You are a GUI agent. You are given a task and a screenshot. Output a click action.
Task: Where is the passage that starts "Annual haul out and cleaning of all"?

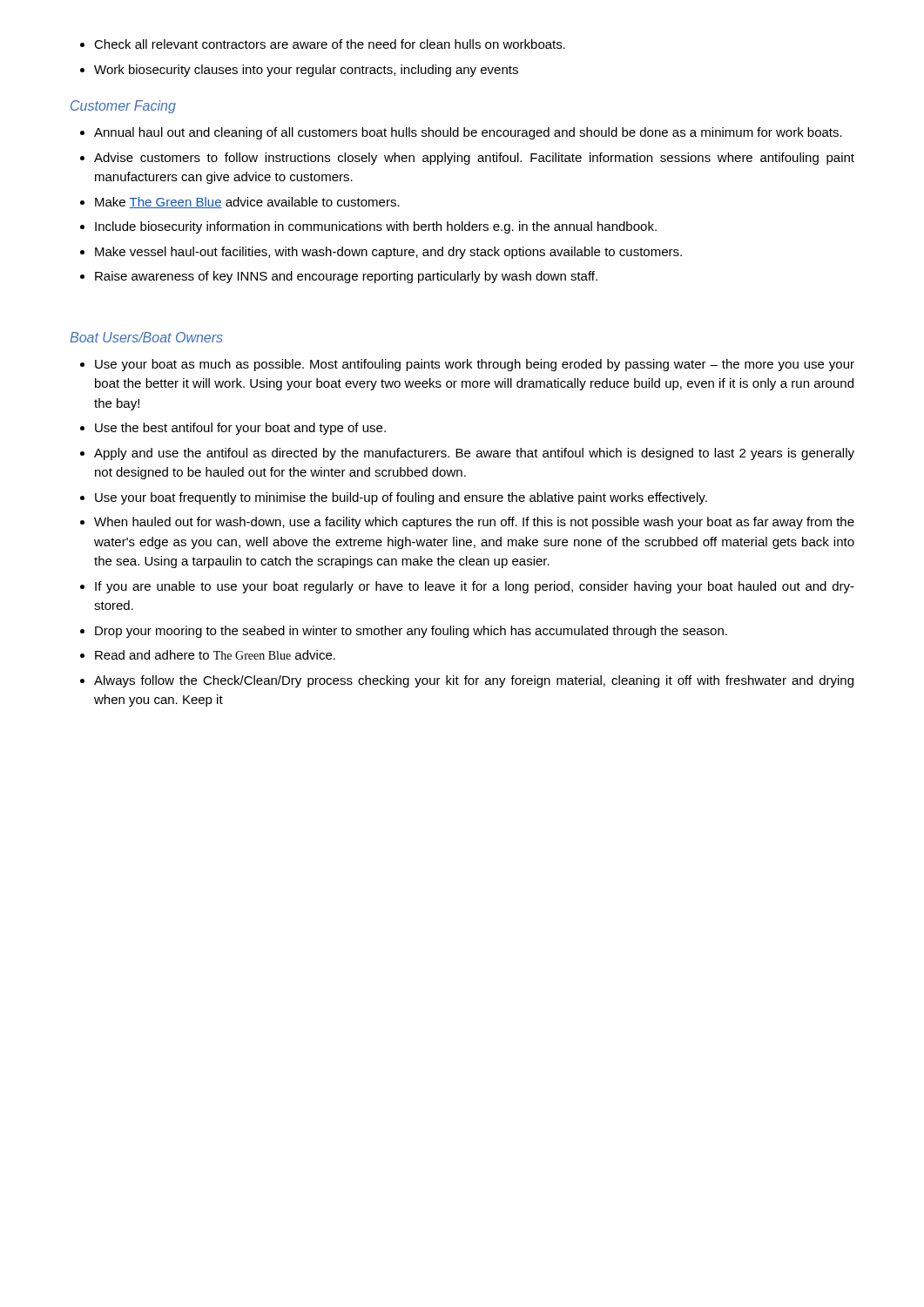[461, 133]
